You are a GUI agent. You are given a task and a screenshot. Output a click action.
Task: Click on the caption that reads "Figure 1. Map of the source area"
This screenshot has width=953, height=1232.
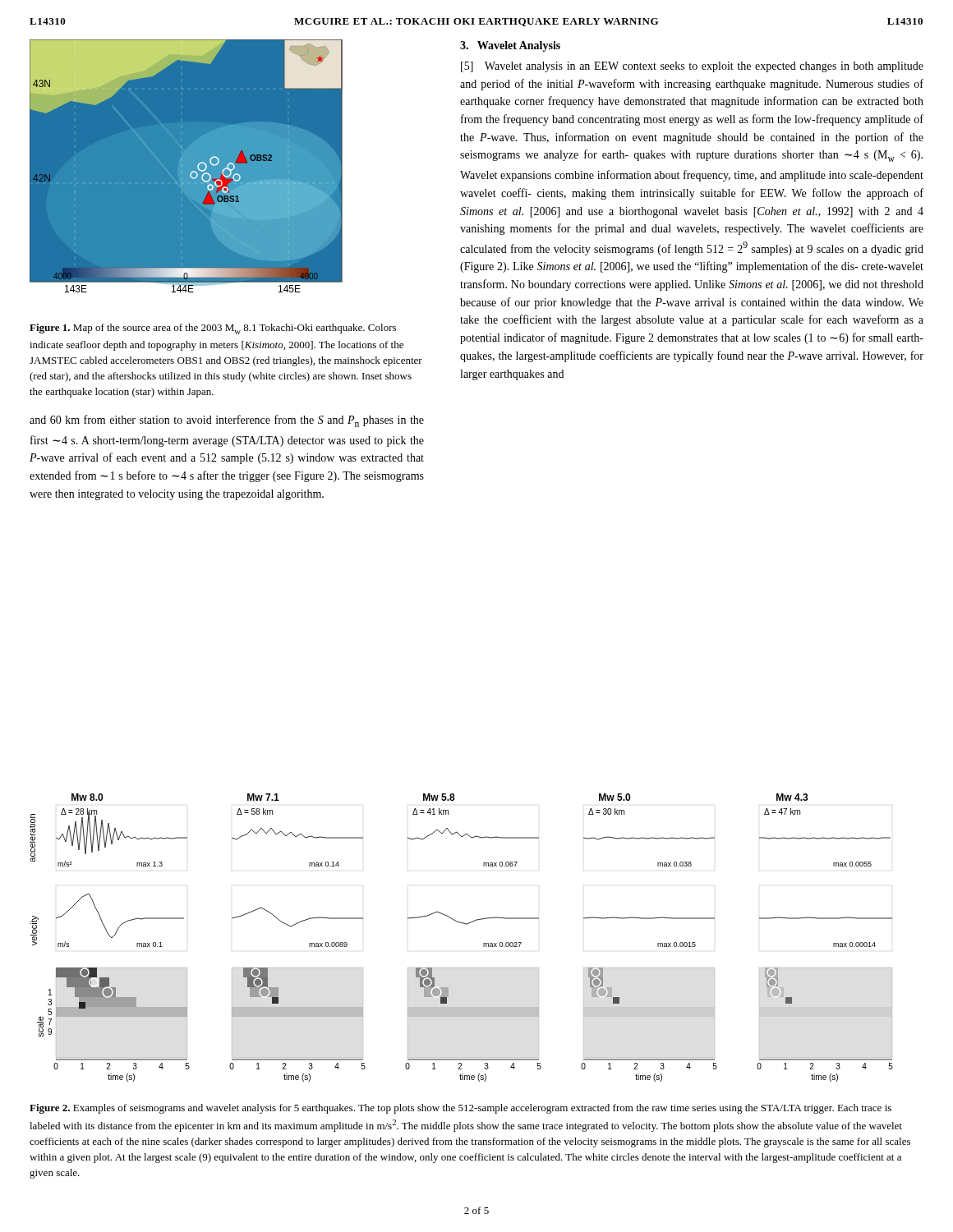pyautogui.click(x=226, y=359)
